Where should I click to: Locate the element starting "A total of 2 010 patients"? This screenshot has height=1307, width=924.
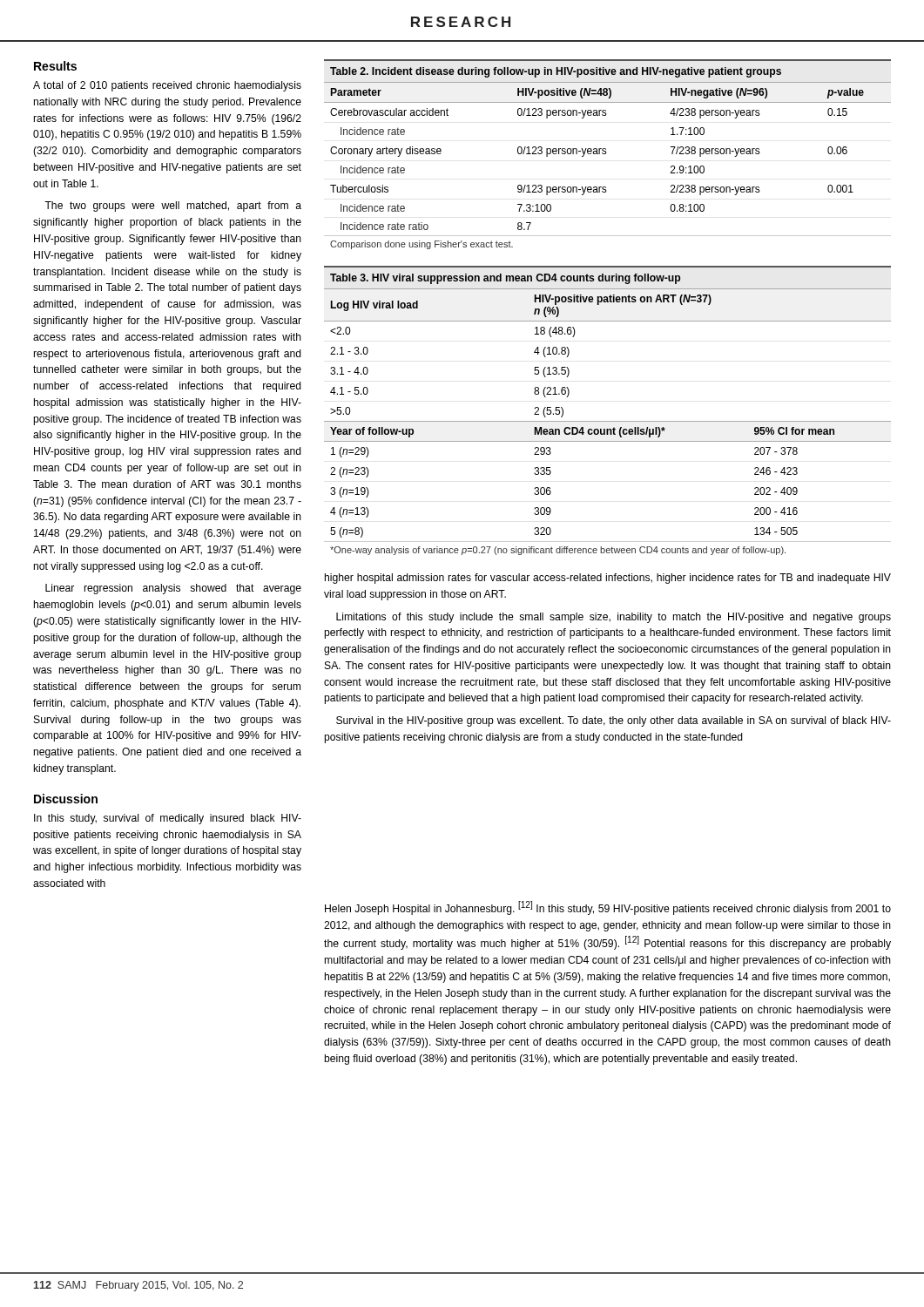[x=167, y=427]
